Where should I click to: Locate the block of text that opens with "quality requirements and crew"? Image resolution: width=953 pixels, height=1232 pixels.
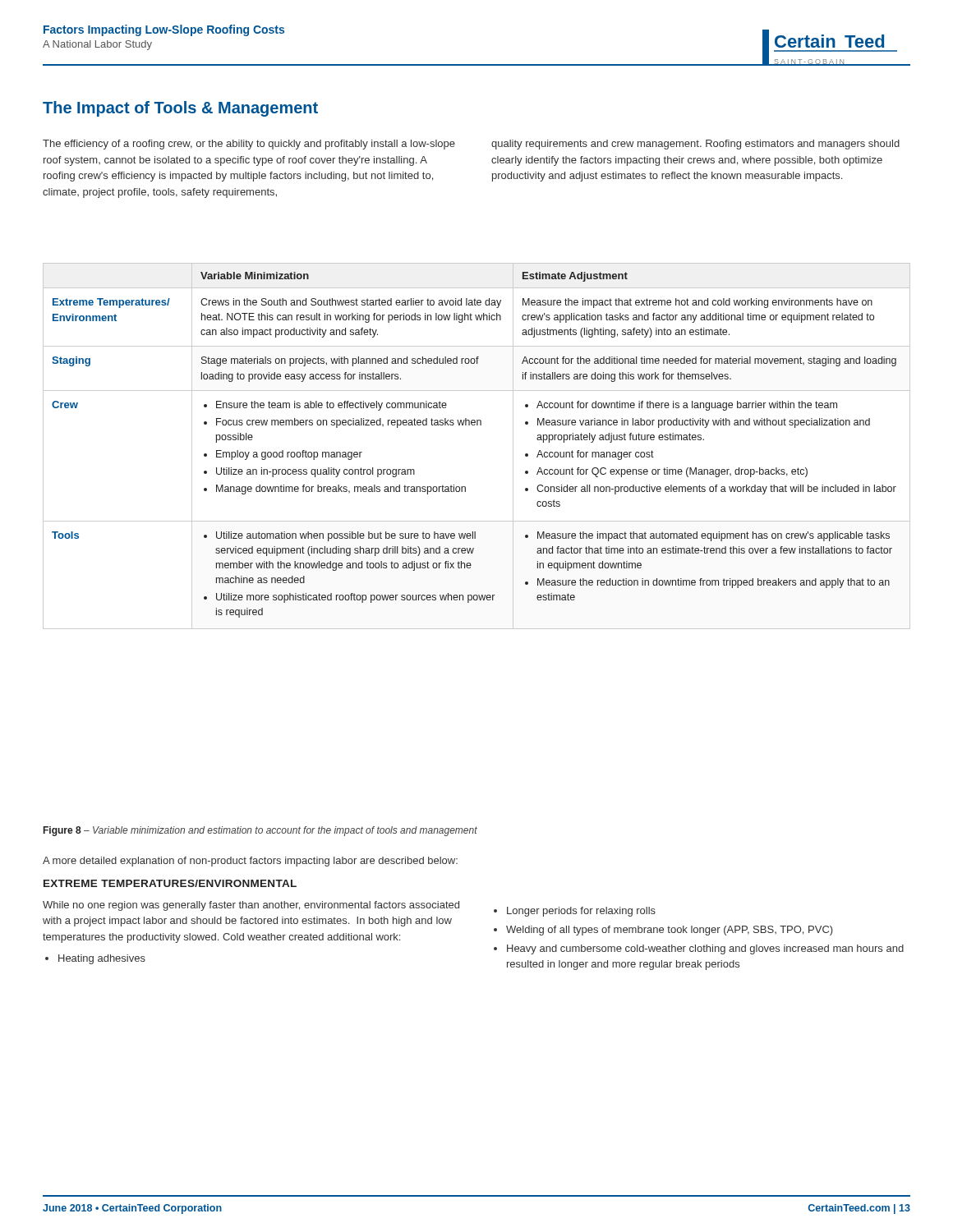(x=695, y=159)
